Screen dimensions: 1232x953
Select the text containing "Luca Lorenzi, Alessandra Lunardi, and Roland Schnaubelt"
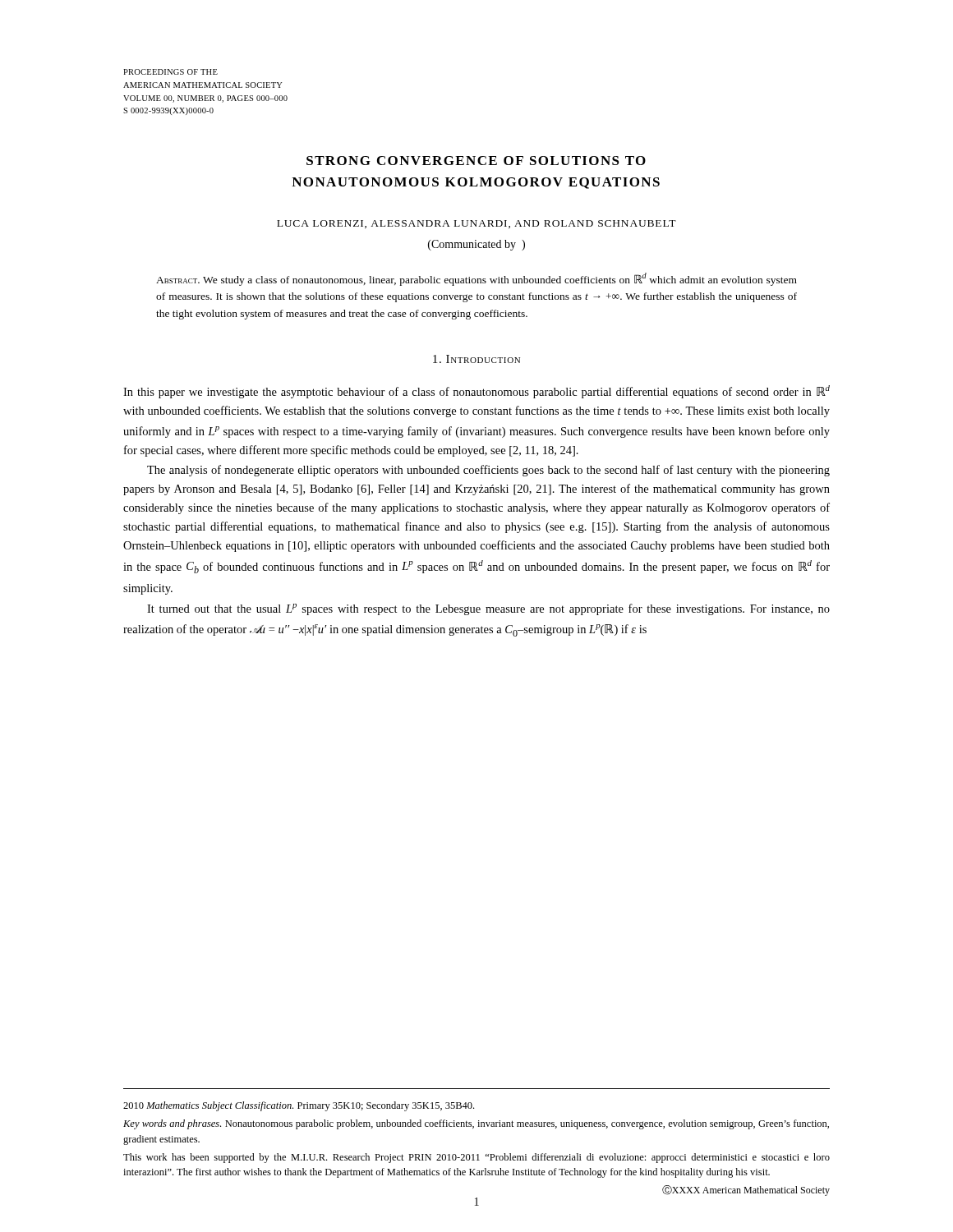point(476,223)
